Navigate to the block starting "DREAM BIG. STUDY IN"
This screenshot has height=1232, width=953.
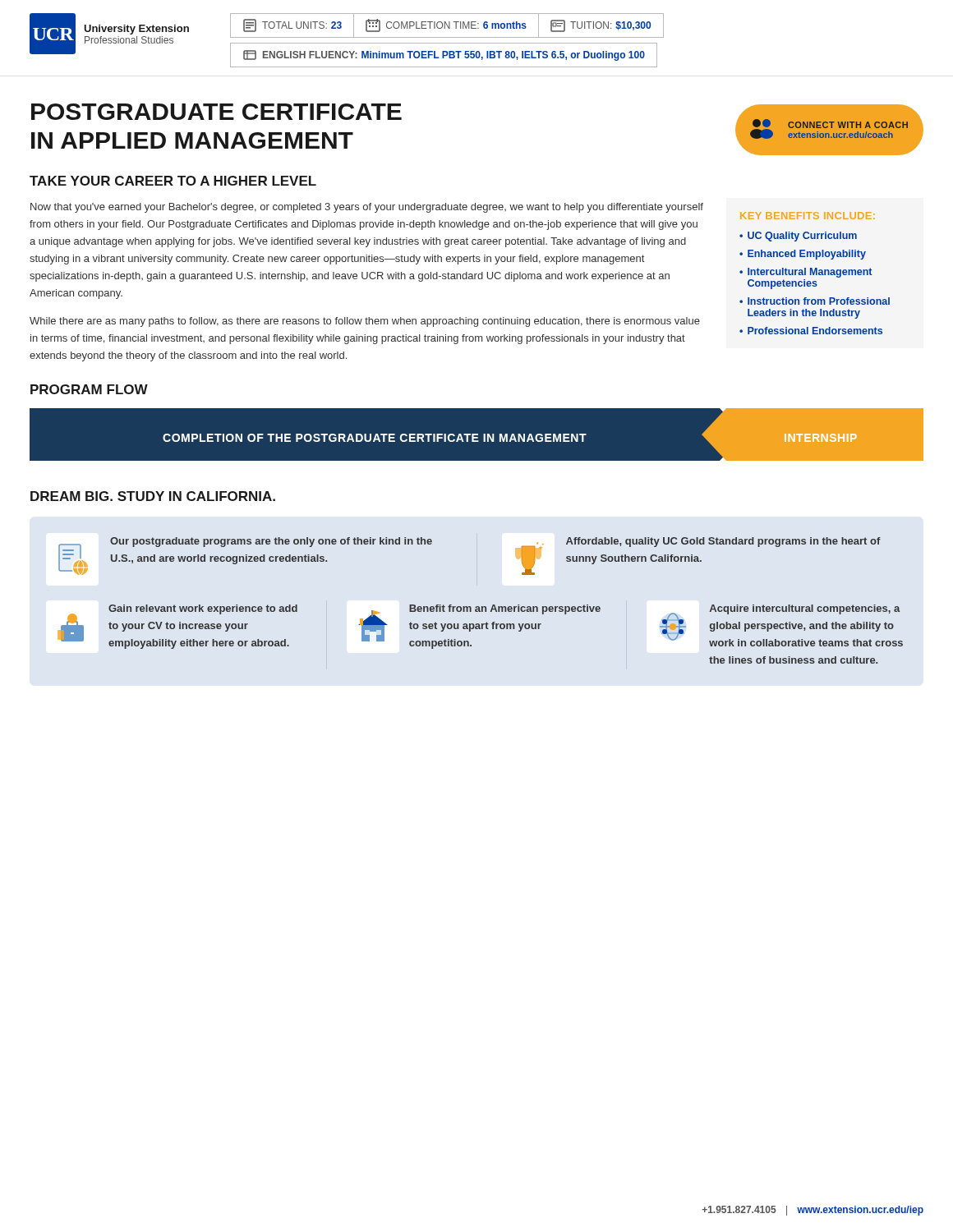click(153, 497)
